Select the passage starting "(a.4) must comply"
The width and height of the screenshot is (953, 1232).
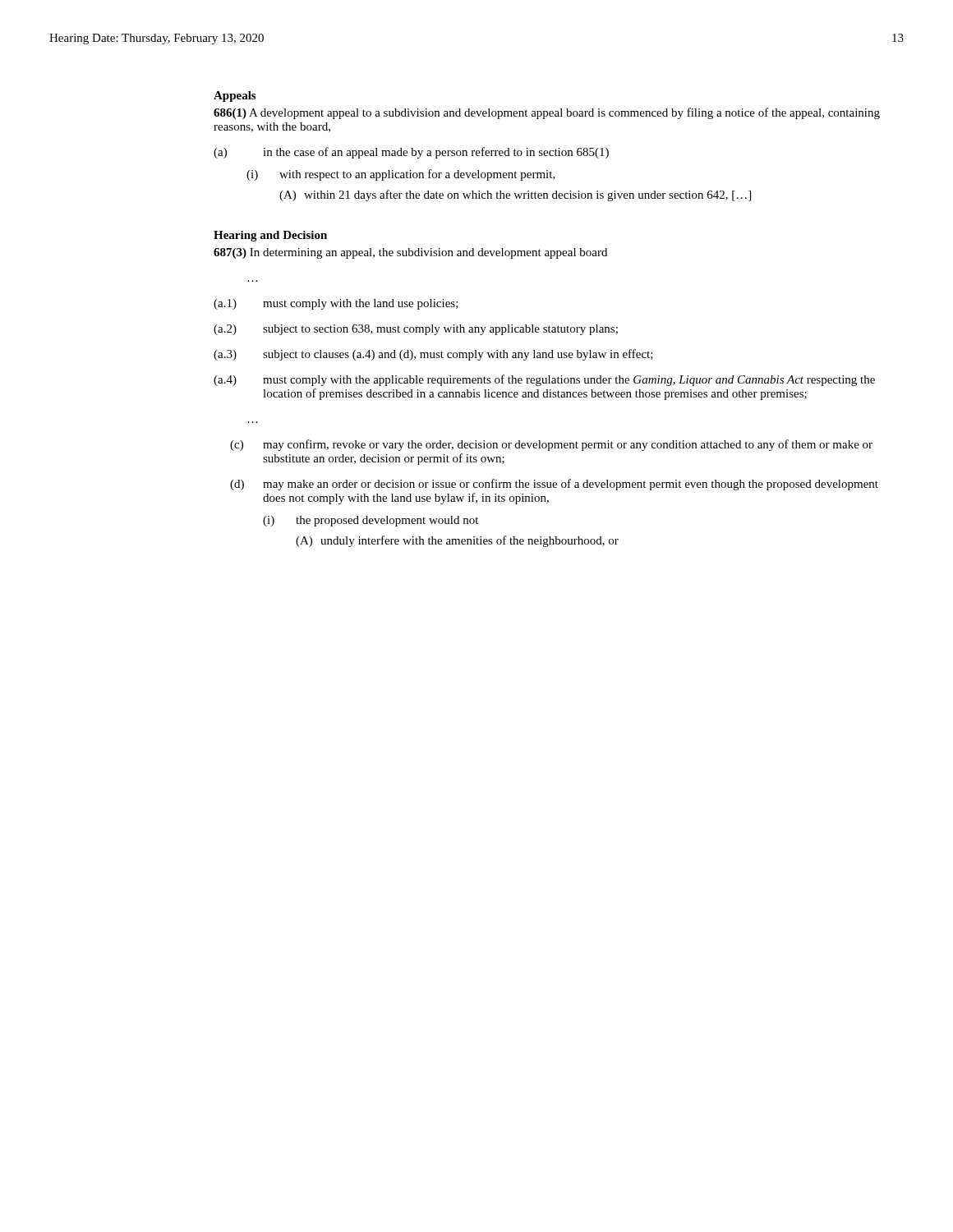click(x=550, y=387)
